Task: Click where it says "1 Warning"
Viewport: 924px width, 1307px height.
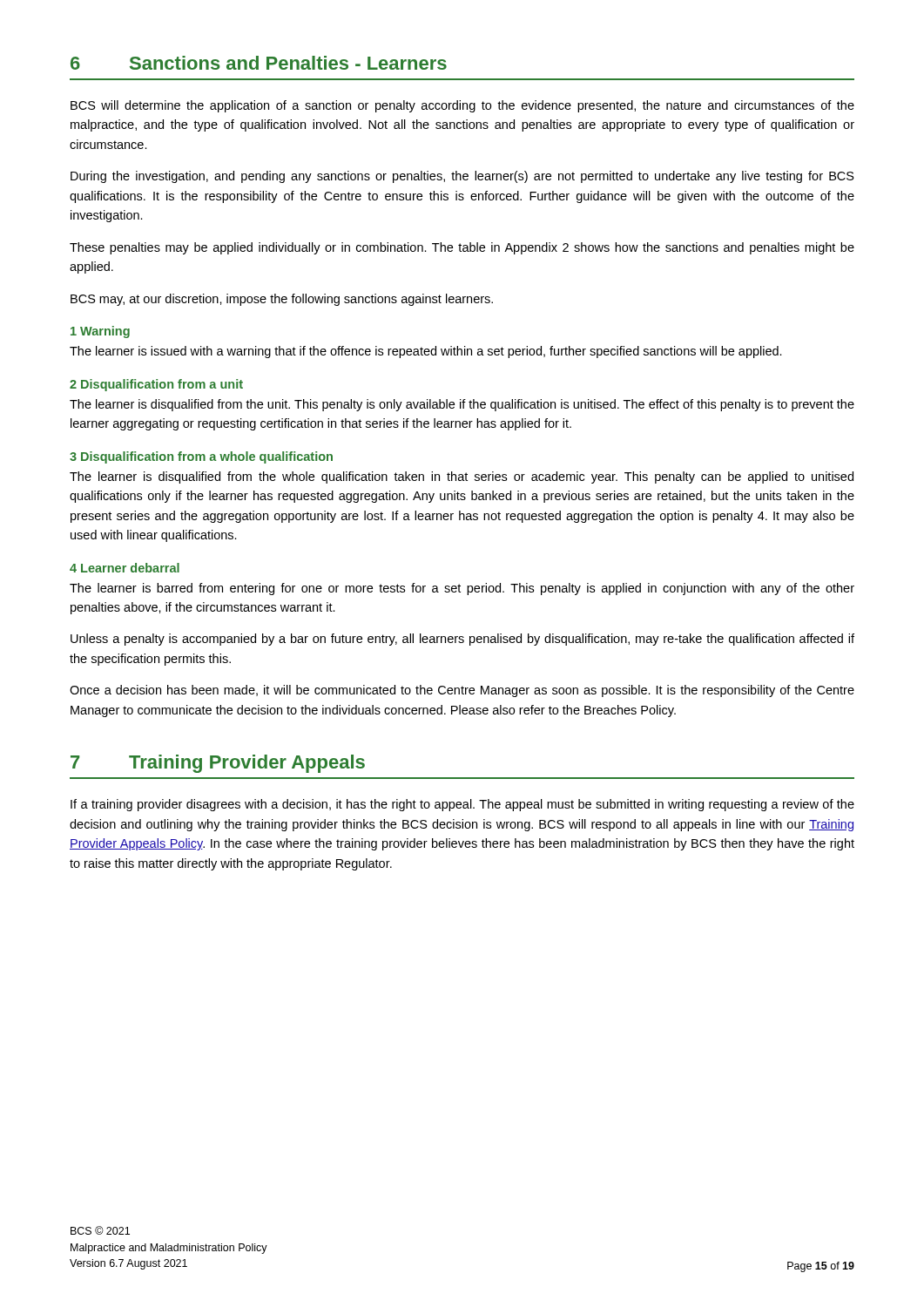Action: (x=100, y=332)
